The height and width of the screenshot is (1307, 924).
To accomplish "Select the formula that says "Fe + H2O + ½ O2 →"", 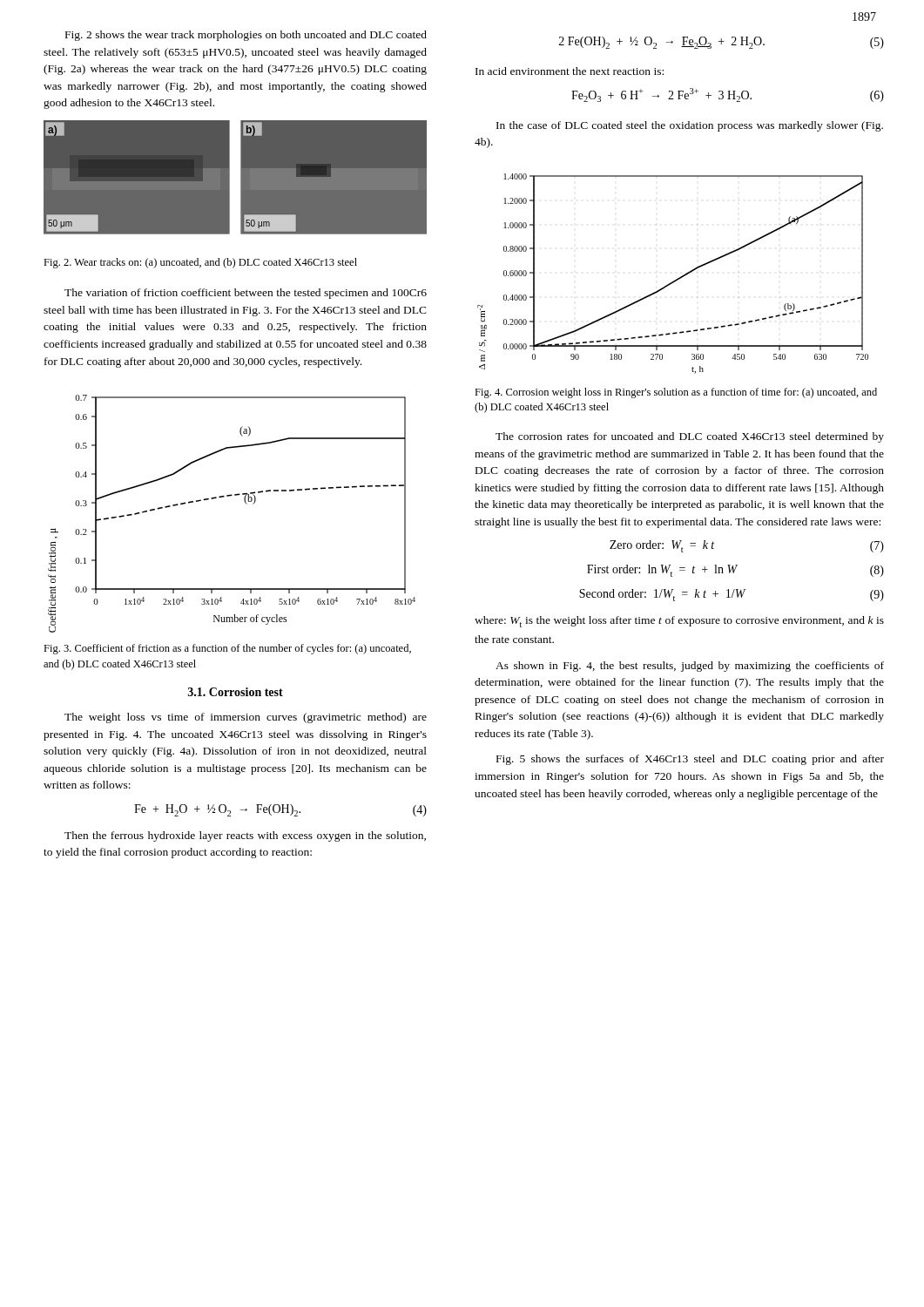I will [235, 810].
